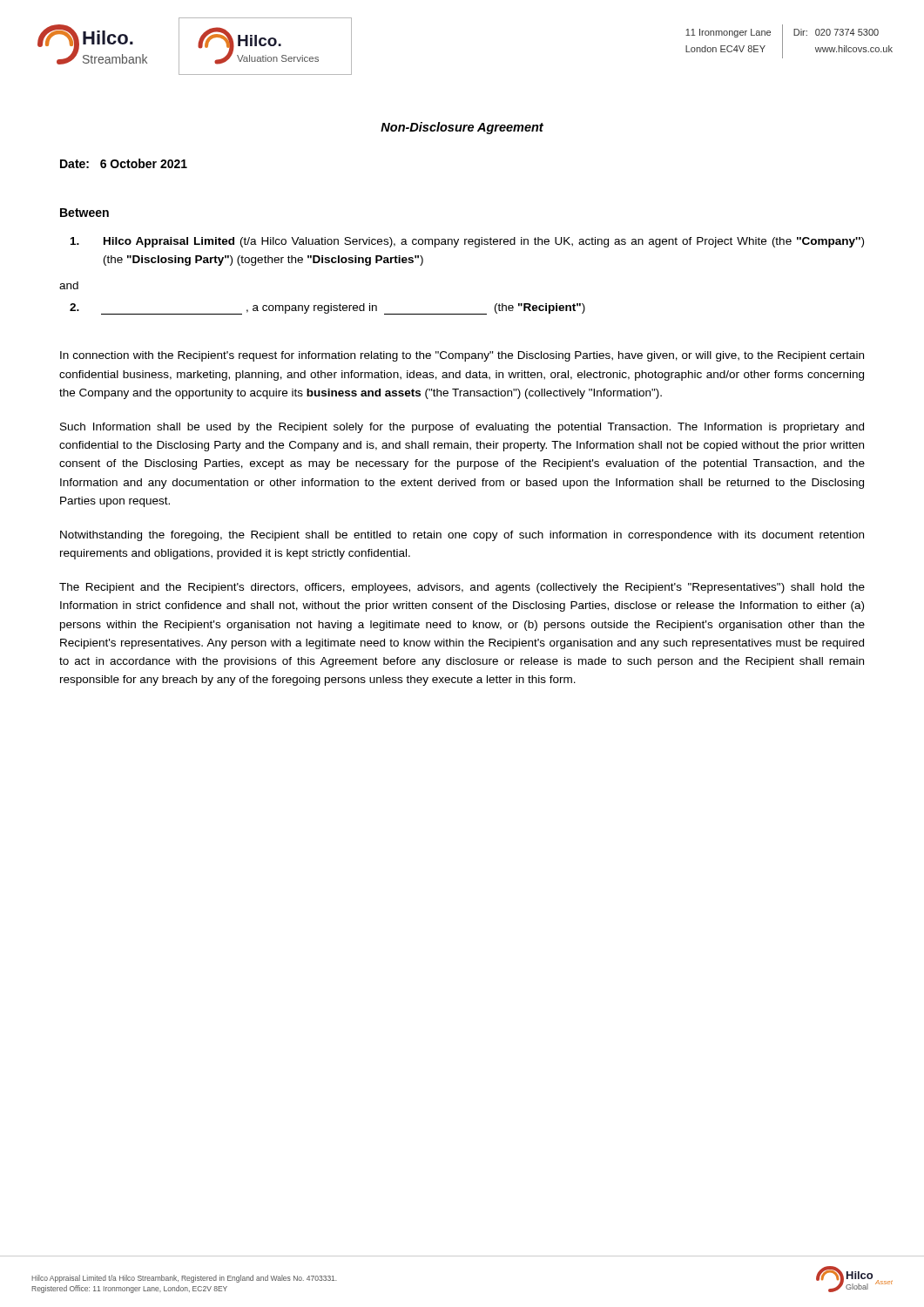The width and height of the screenshot is (924, 1307).
Task: Point to the block beginning "The Recipient and the"
Action: [462, 633]
